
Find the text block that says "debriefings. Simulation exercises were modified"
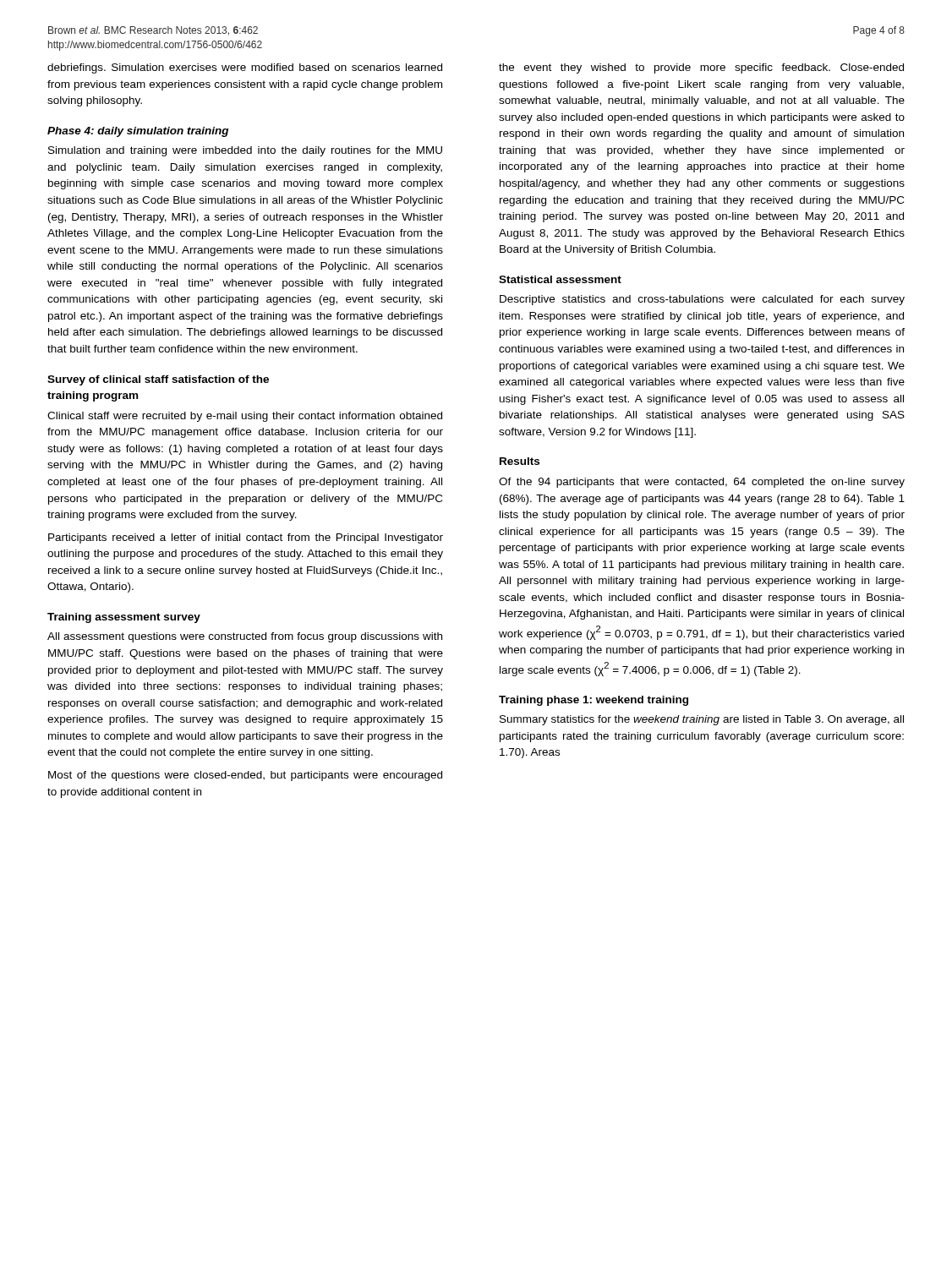tap(245, 84)
